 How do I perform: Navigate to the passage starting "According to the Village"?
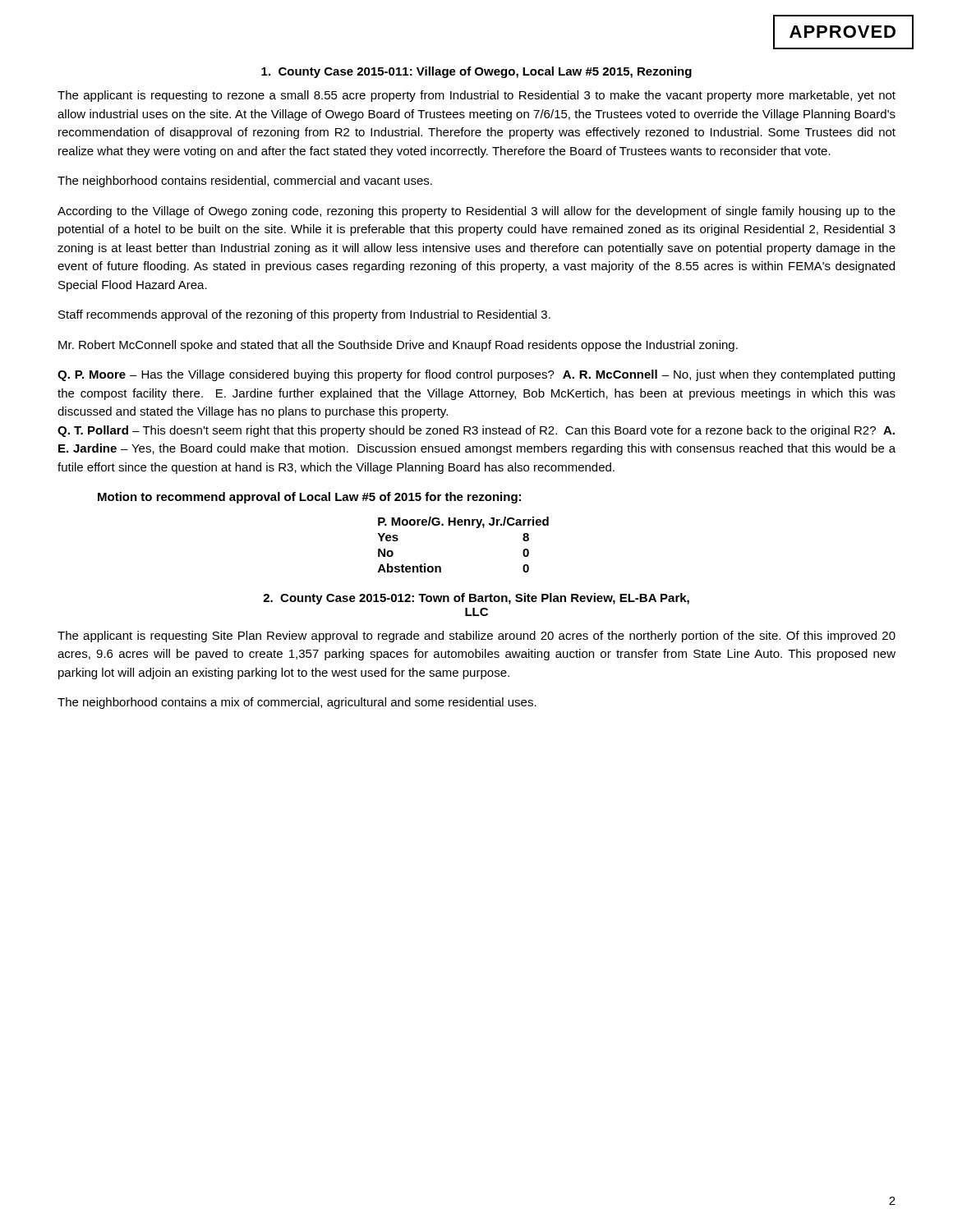click(x=476, y=247)
